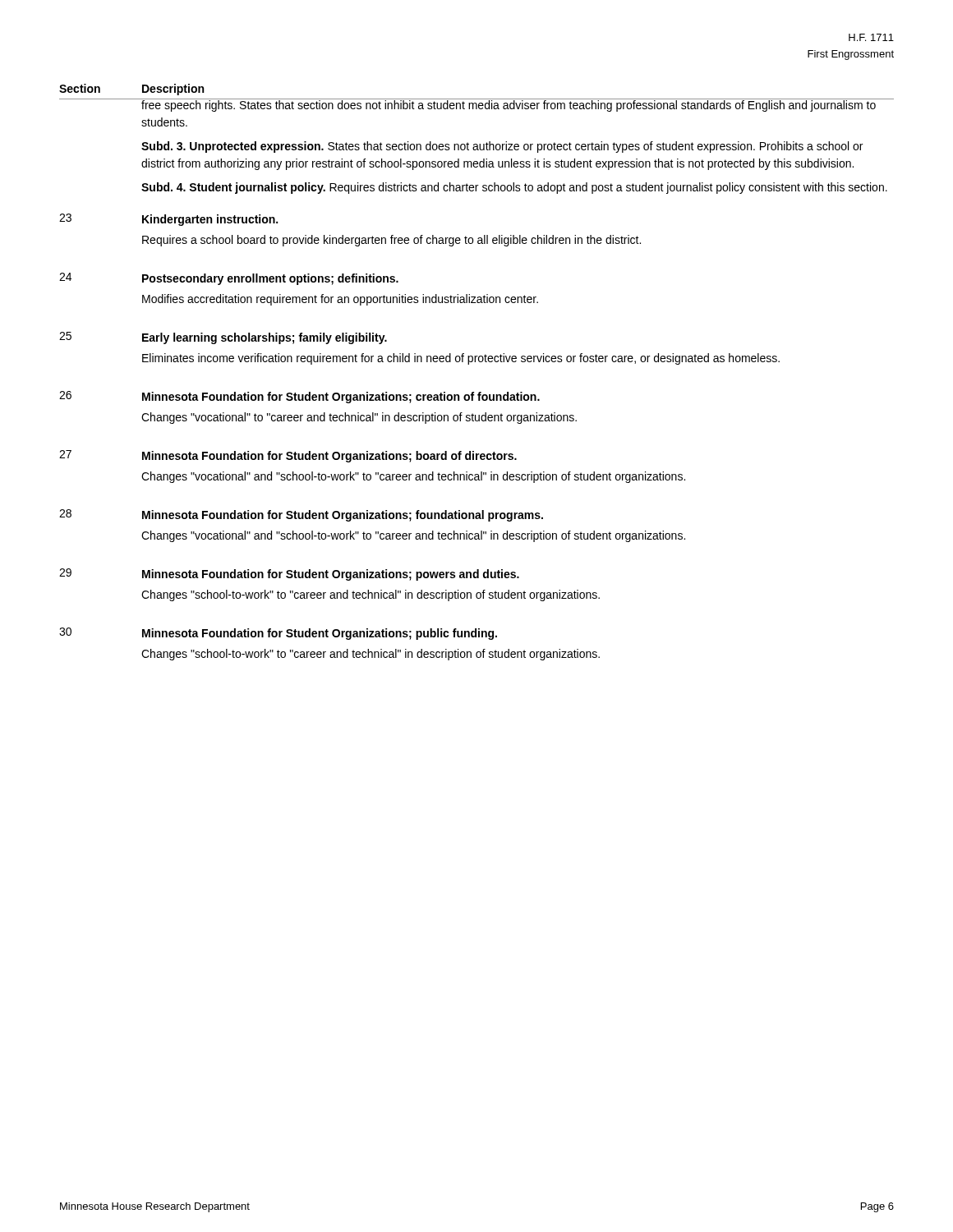Screen dimensions: 1232x953
Task: Click on the text block containing "24 Postsecondary enrollment options; definitions. Modifies accreditation requirement"
Action: coord(476,292)
